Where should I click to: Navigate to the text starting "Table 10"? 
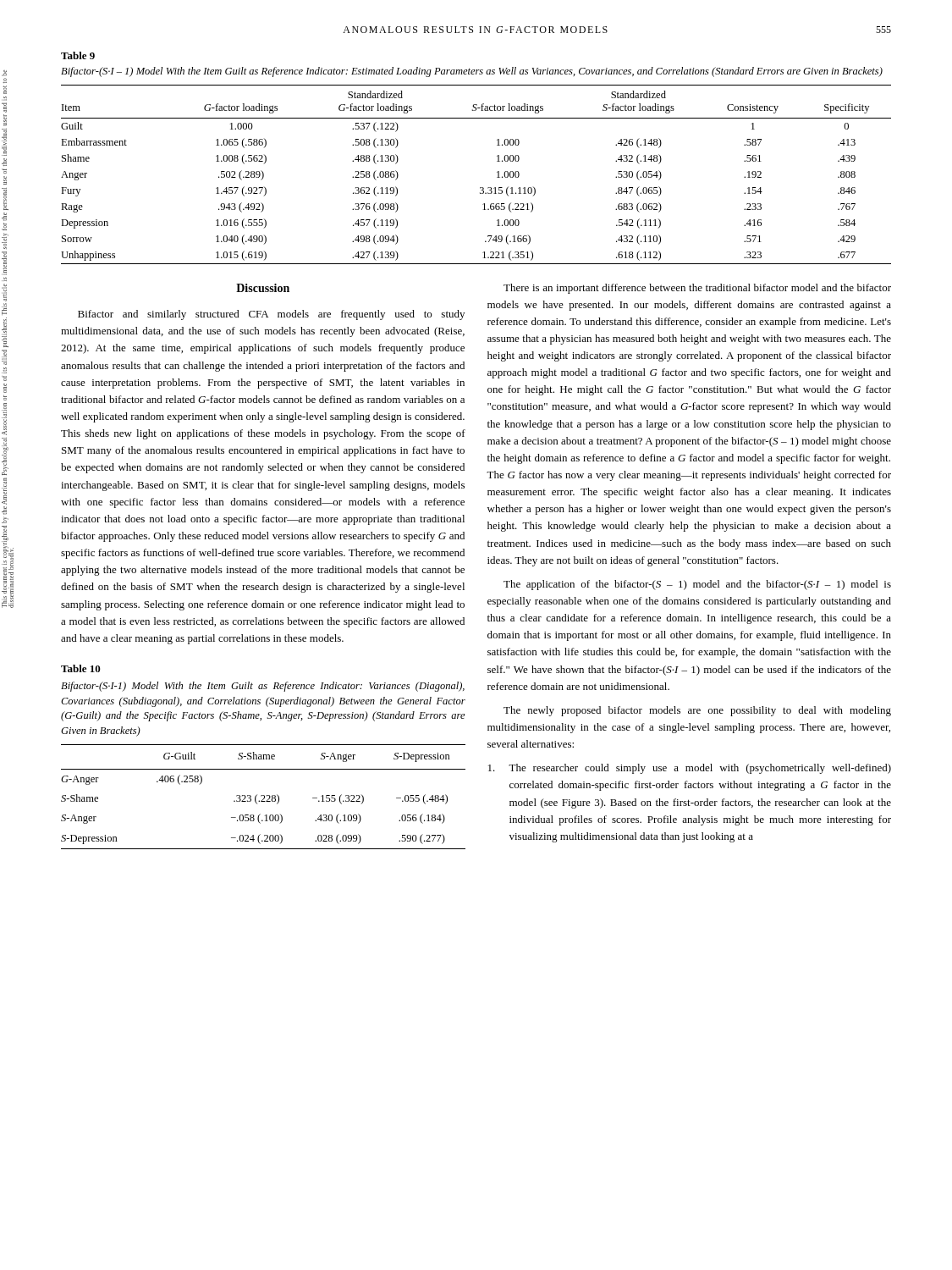tap(81, 668)
